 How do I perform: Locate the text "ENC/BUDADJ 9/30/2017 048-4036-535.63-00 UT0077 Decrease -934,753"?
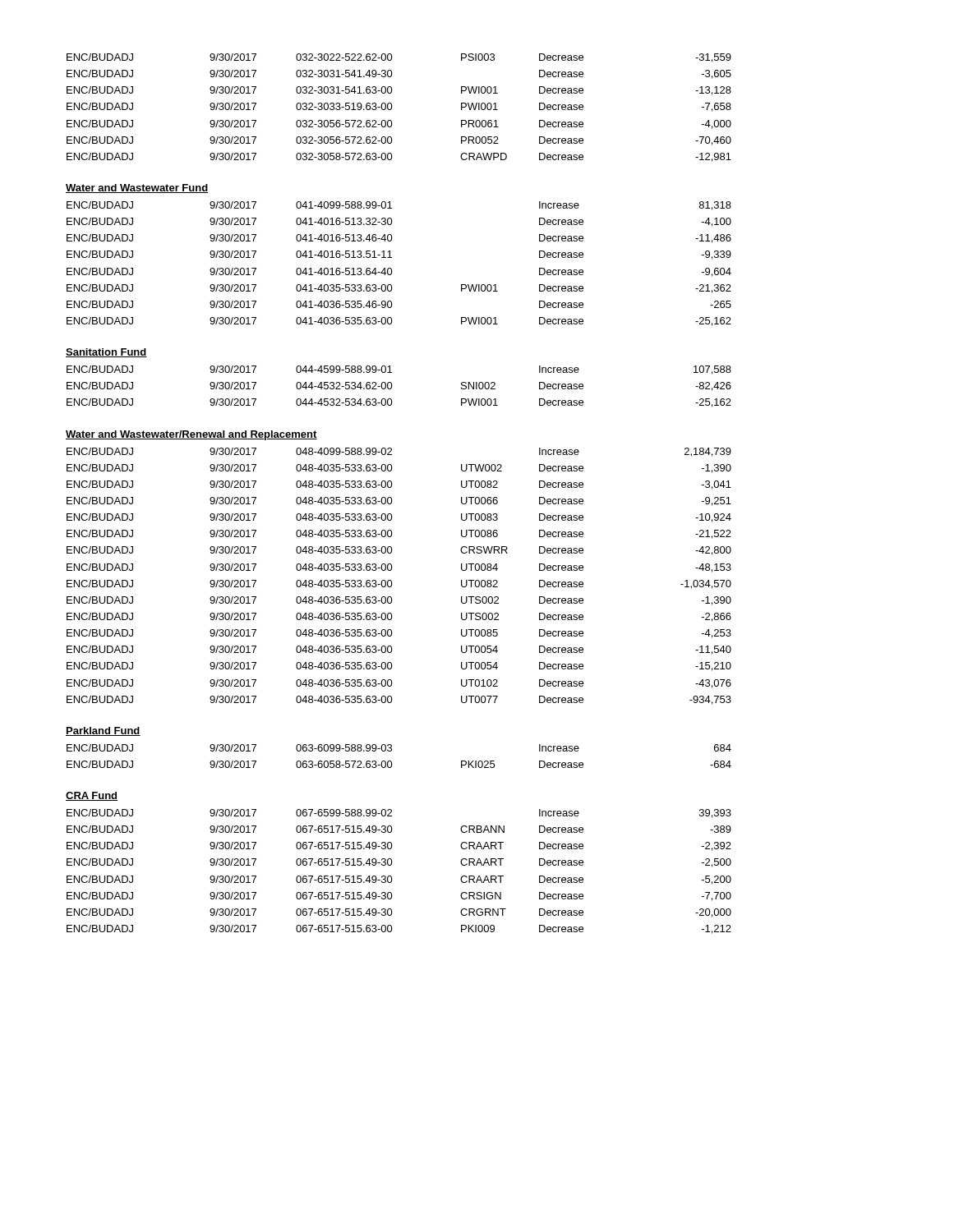[399, 700]
